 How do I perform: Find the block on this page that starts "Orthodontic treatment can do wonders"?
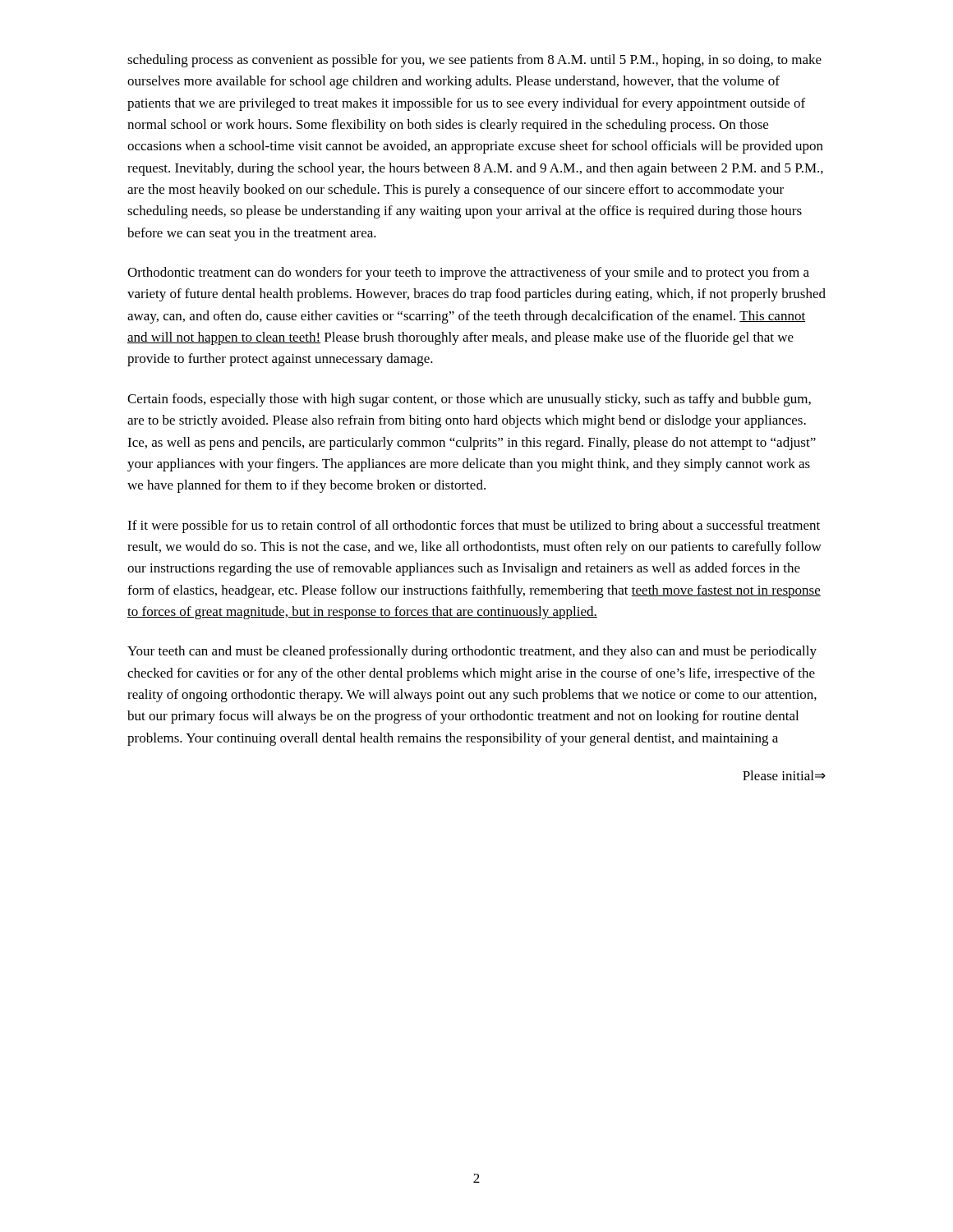point(476,316)
